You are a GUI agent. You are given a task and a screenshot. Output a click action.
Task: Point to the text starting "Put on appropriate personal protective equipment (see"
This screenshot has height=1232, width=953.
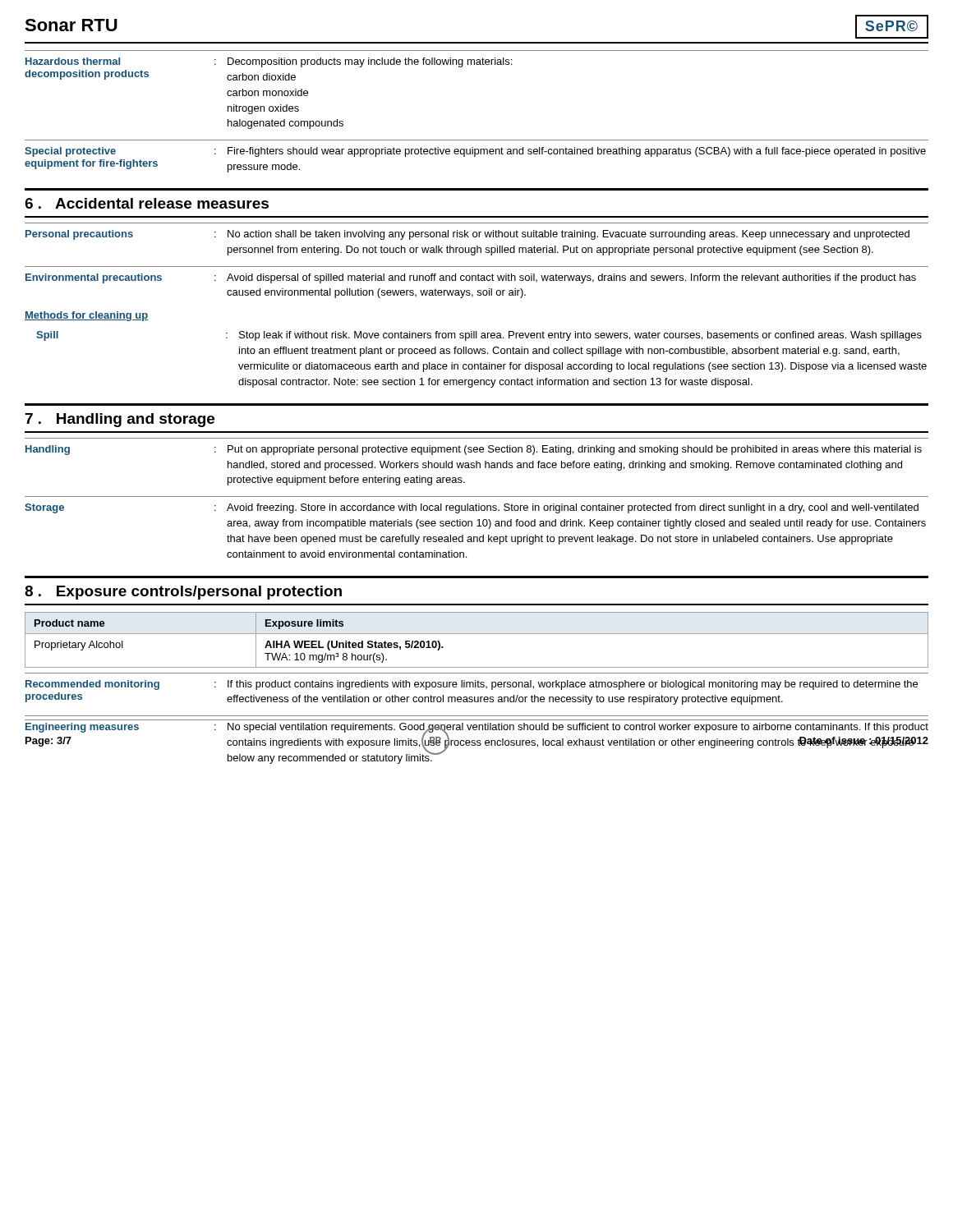(574, 464)
